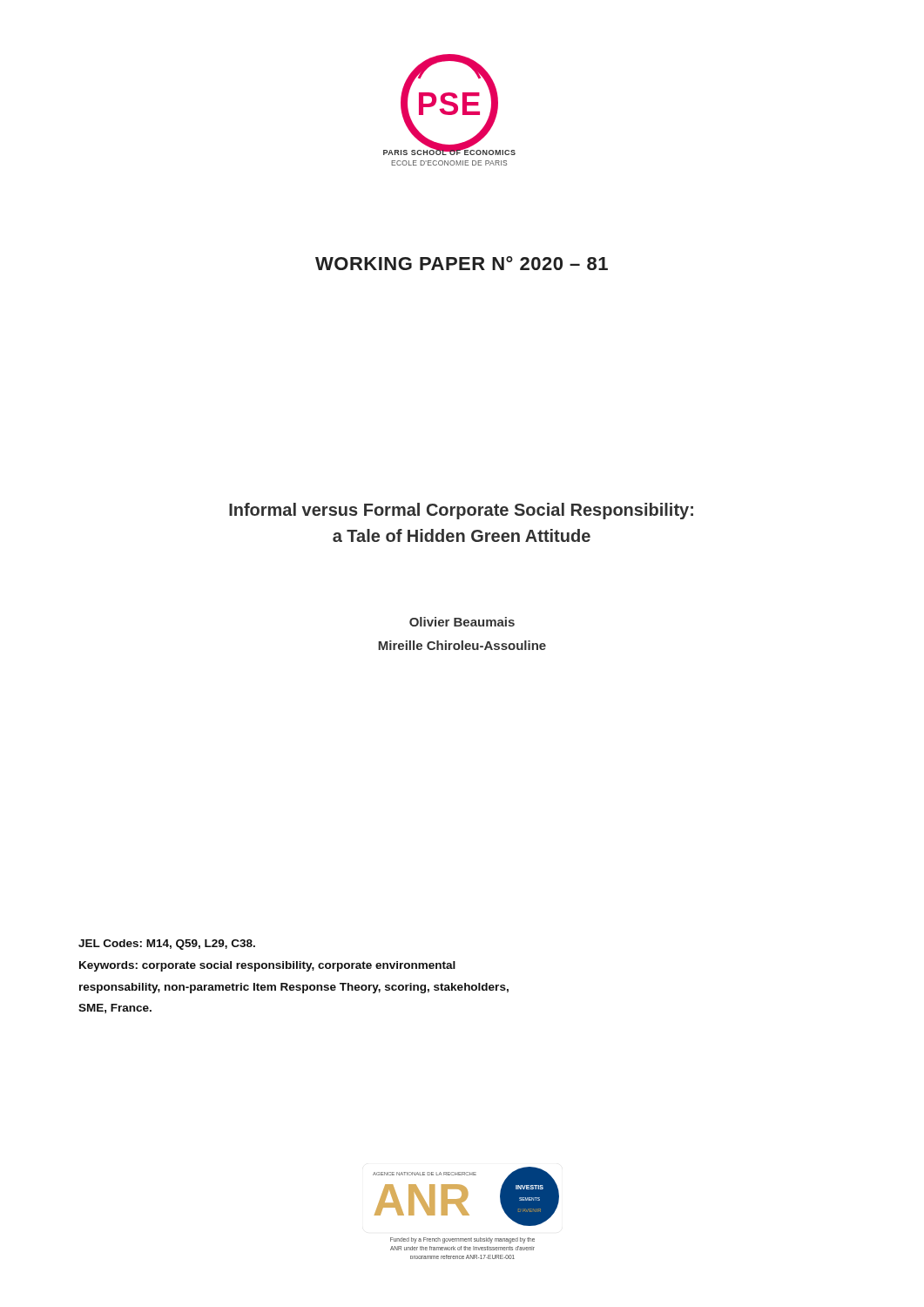Click on the text block starting "JEL Codes: M14, Q59, L29, C38. Keywords: corporate"

coord(294,976)
